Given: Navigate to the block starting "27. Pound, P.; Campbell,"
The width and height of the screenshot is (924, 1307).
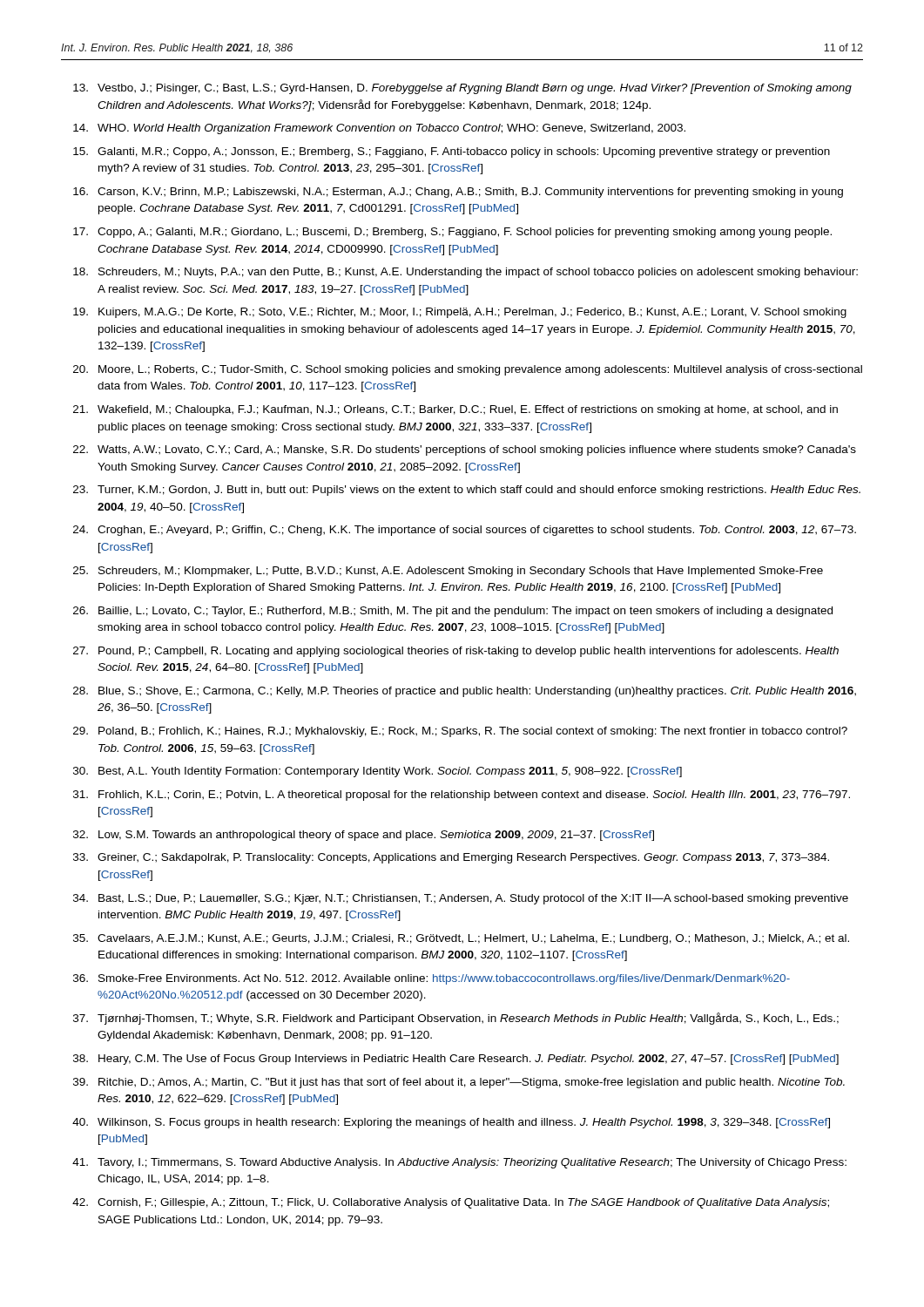Looking at the screenshot, I should 462,659.
